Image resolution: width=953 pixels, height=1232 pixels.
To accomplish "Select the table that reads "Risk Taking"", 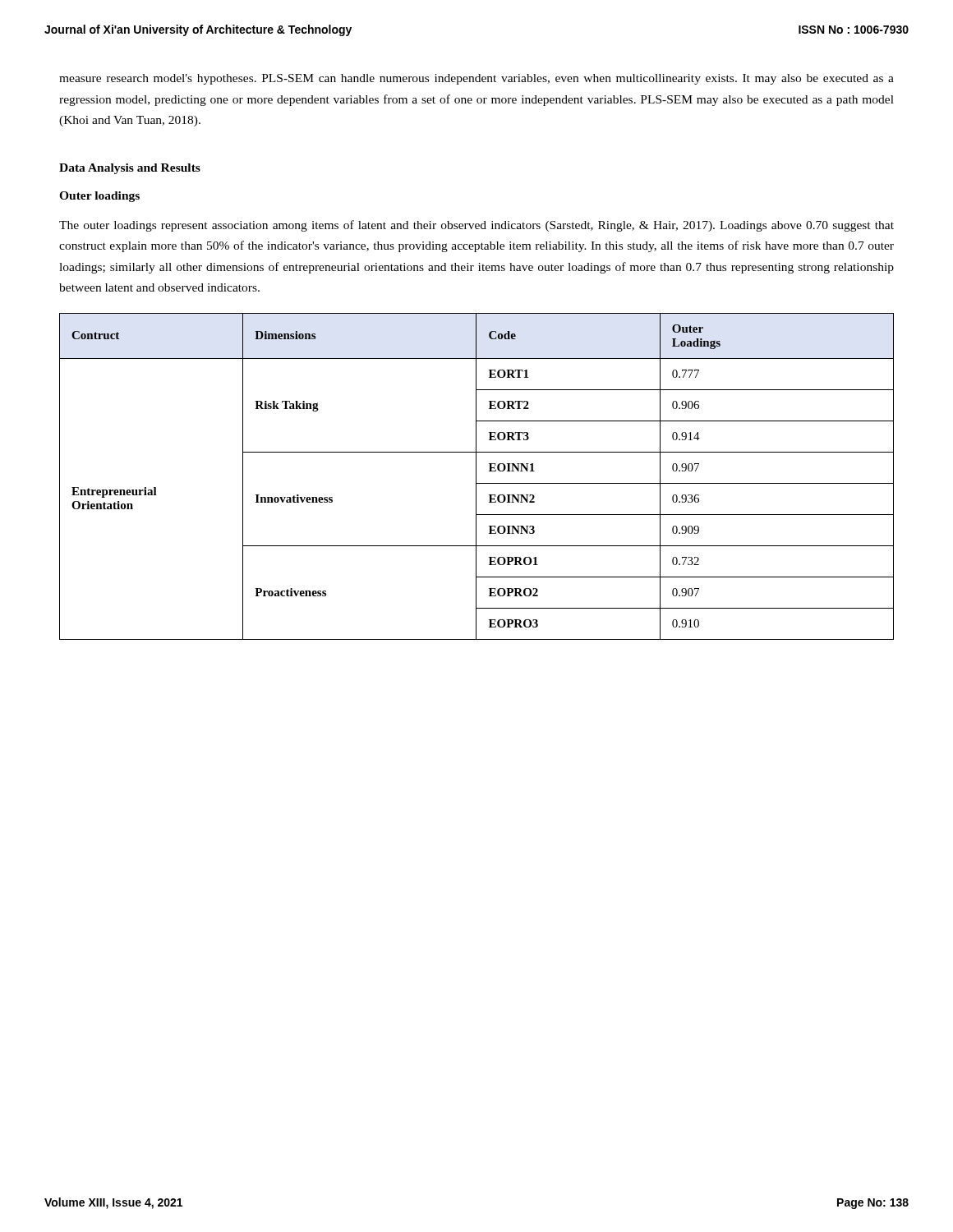I will 476,476.
